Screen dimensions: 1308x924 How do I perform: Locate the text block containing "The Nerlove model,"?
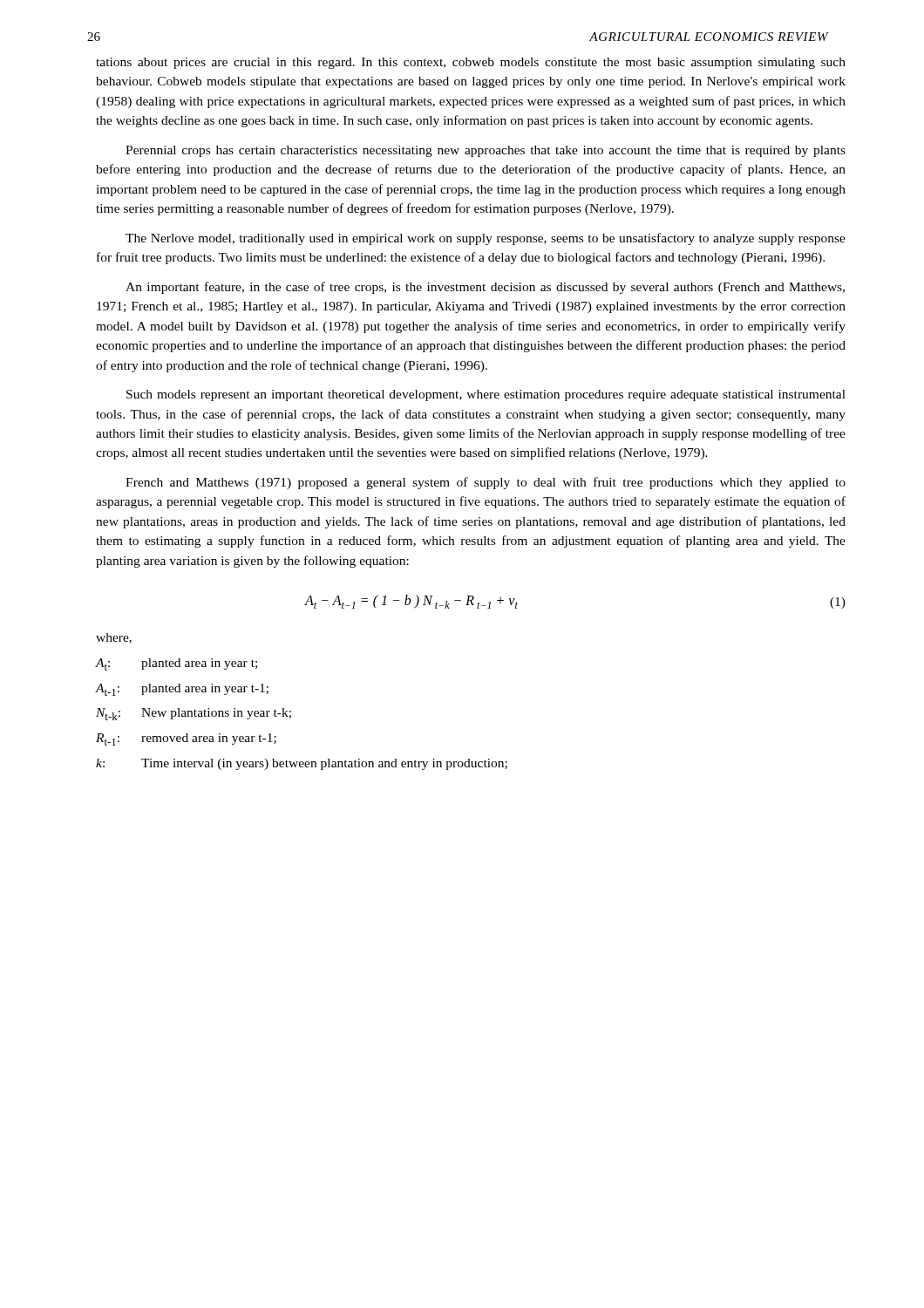coord(471,248)
